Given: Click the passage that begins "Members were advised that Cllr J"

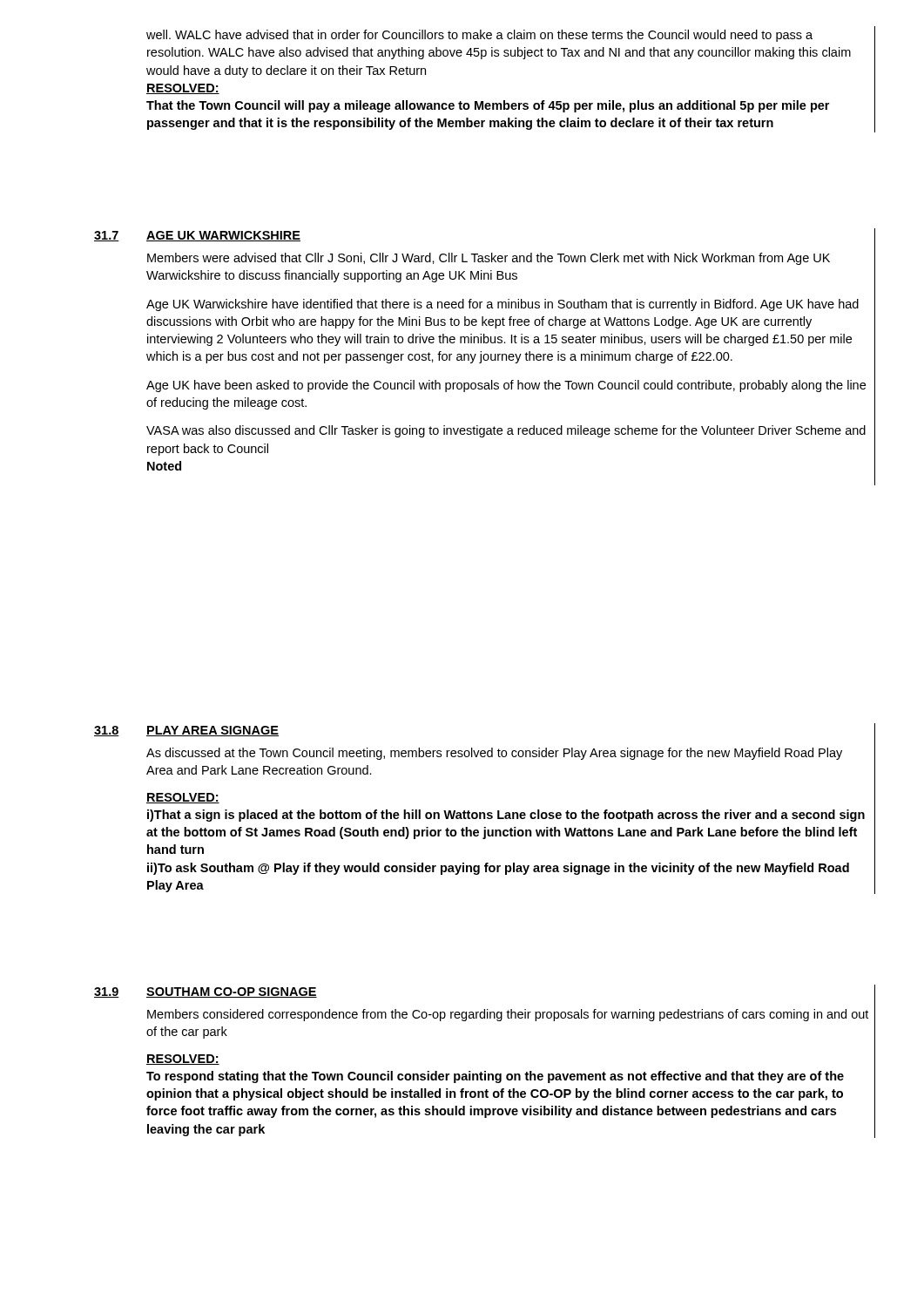Looking at the screenshot, I should tap(488, 267).
